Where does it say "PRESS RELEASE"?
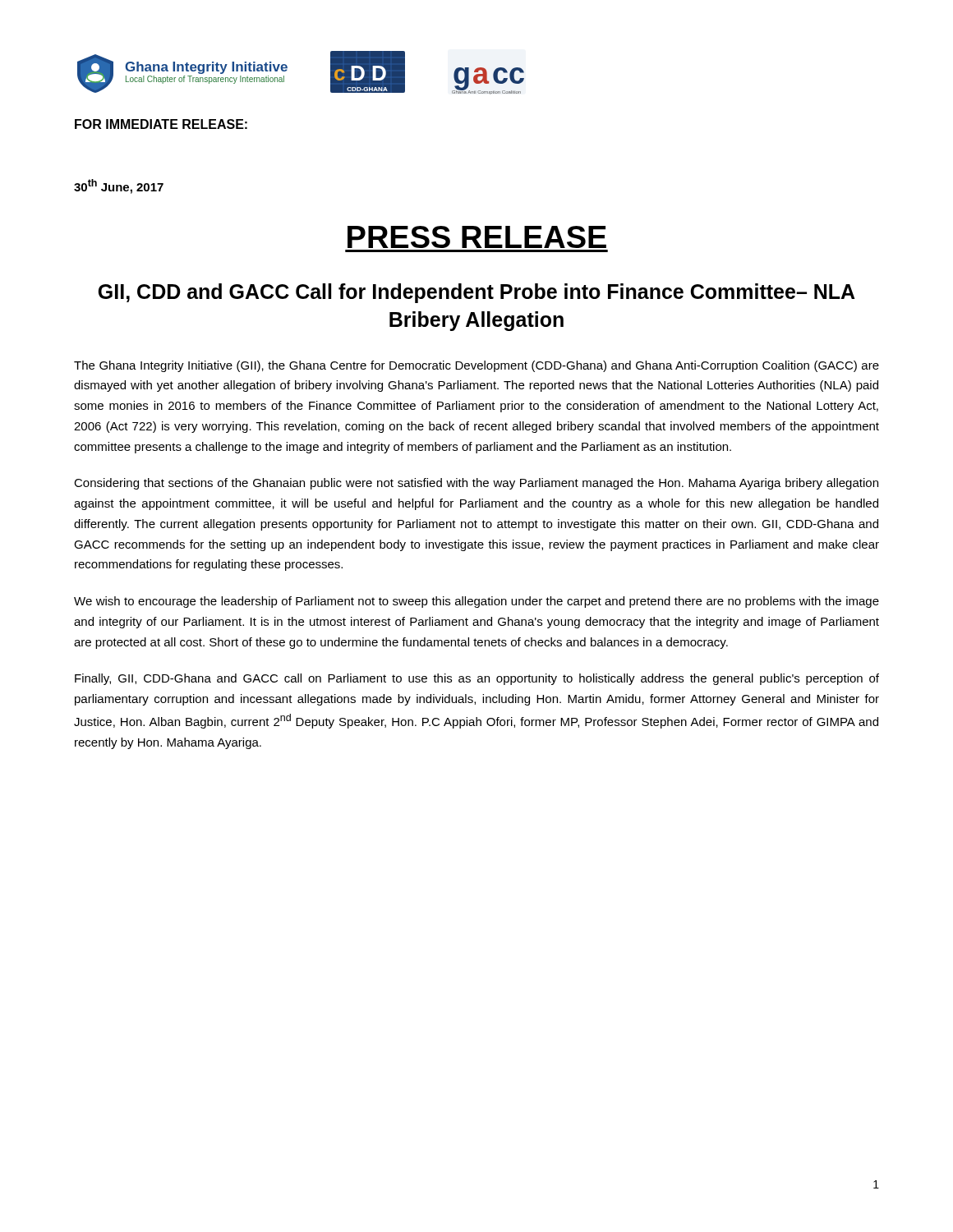This screenshot has width=953, height=1232. click(x=476, y=237)
